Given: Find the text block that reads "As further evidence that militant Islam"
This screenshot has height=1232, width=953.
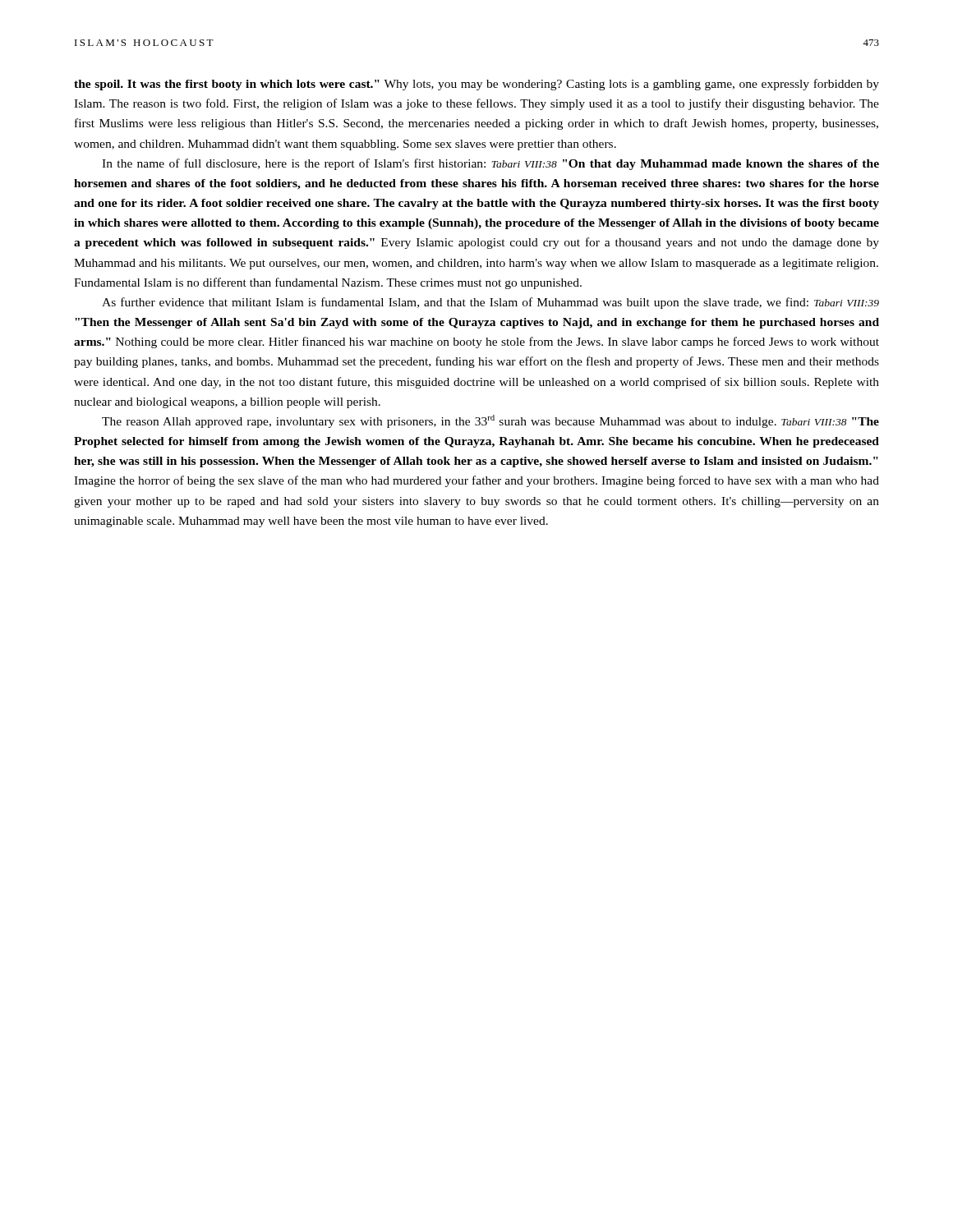Looking at the screenshot, I should tap(476, 351).
